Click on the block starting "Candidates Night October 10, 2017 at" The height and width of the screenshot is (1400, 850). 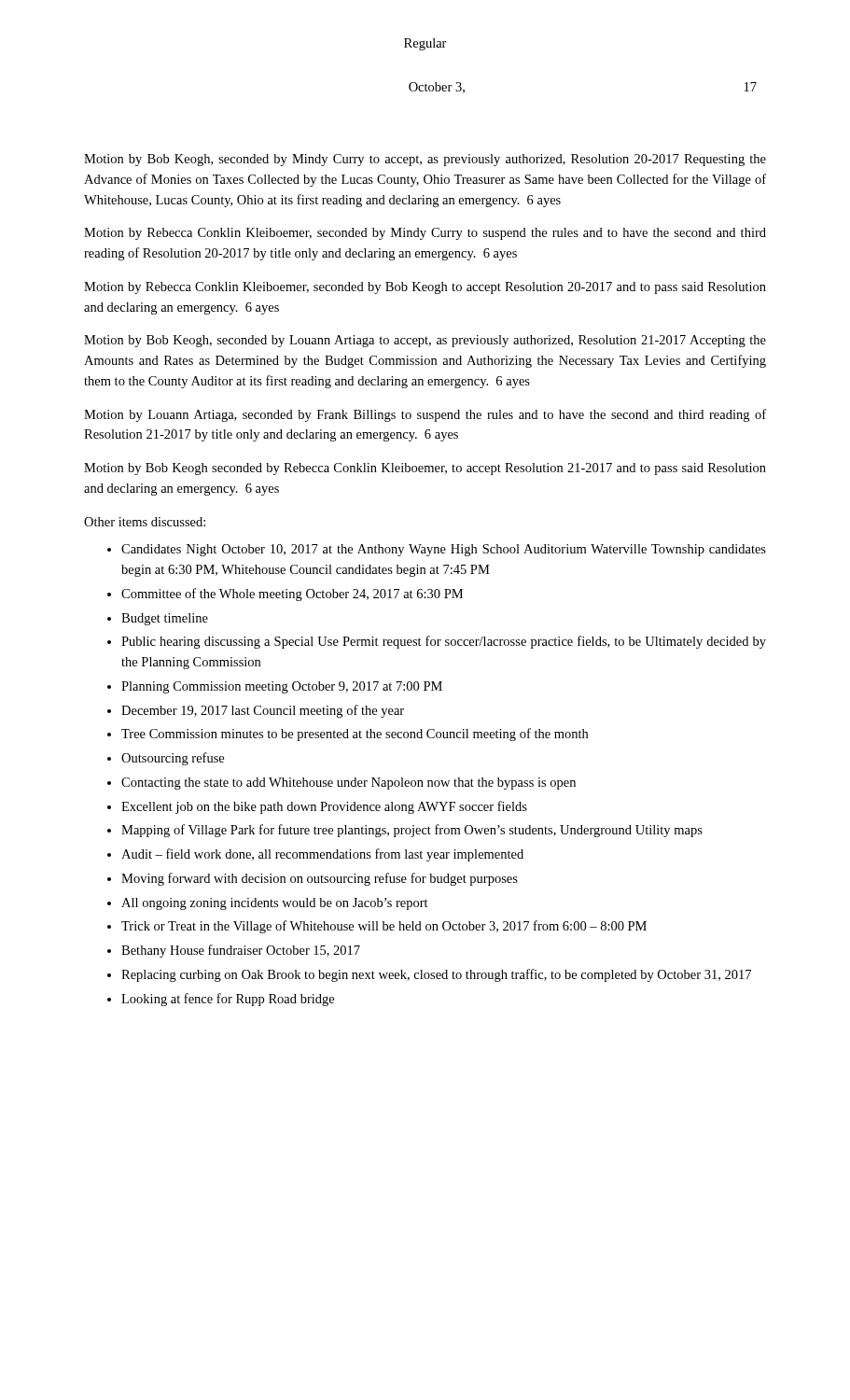(444, 559)
